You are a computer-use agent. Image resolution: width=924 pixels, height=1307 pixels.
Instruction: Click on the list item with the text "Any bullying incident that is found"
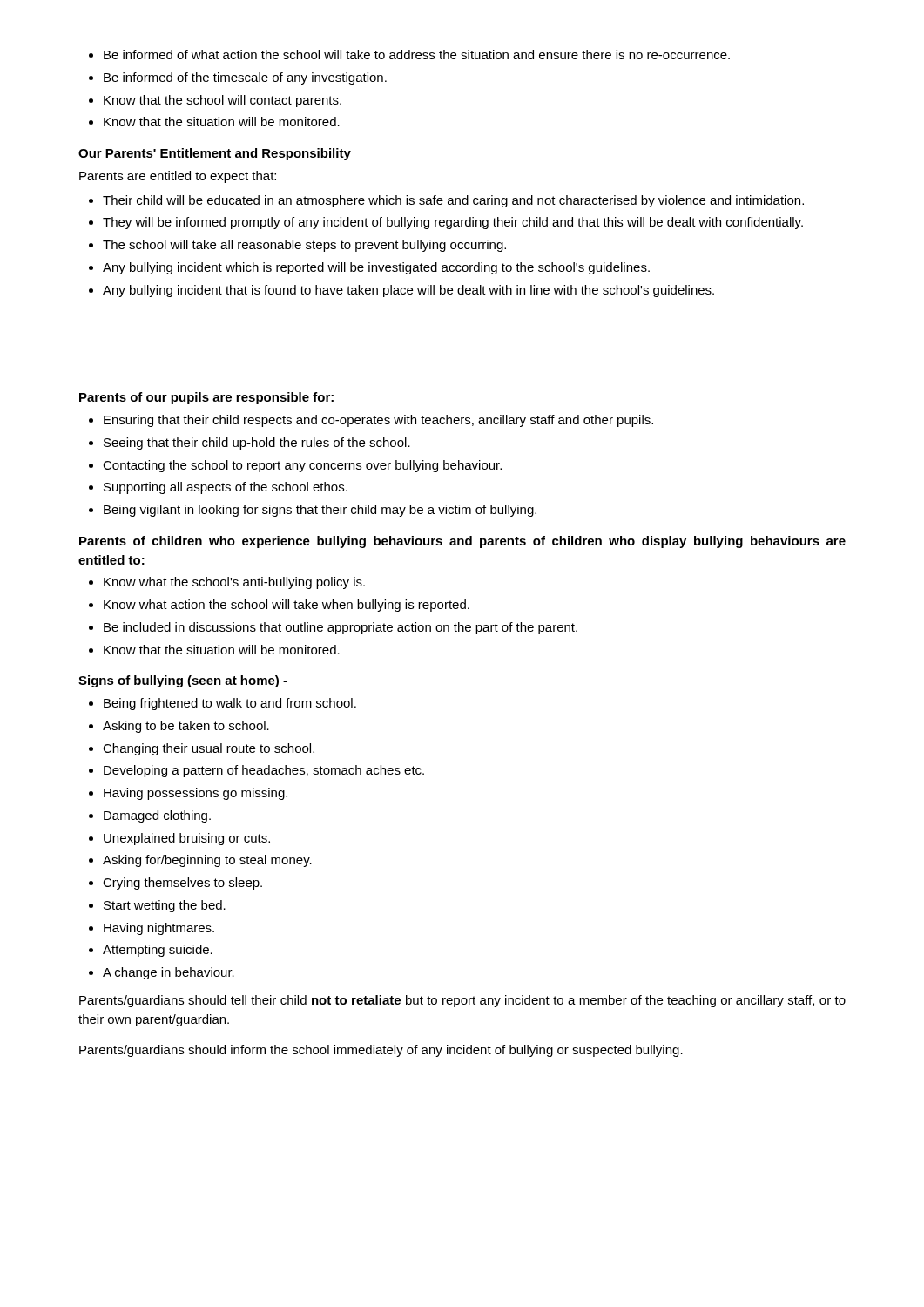tap(474, 290)
